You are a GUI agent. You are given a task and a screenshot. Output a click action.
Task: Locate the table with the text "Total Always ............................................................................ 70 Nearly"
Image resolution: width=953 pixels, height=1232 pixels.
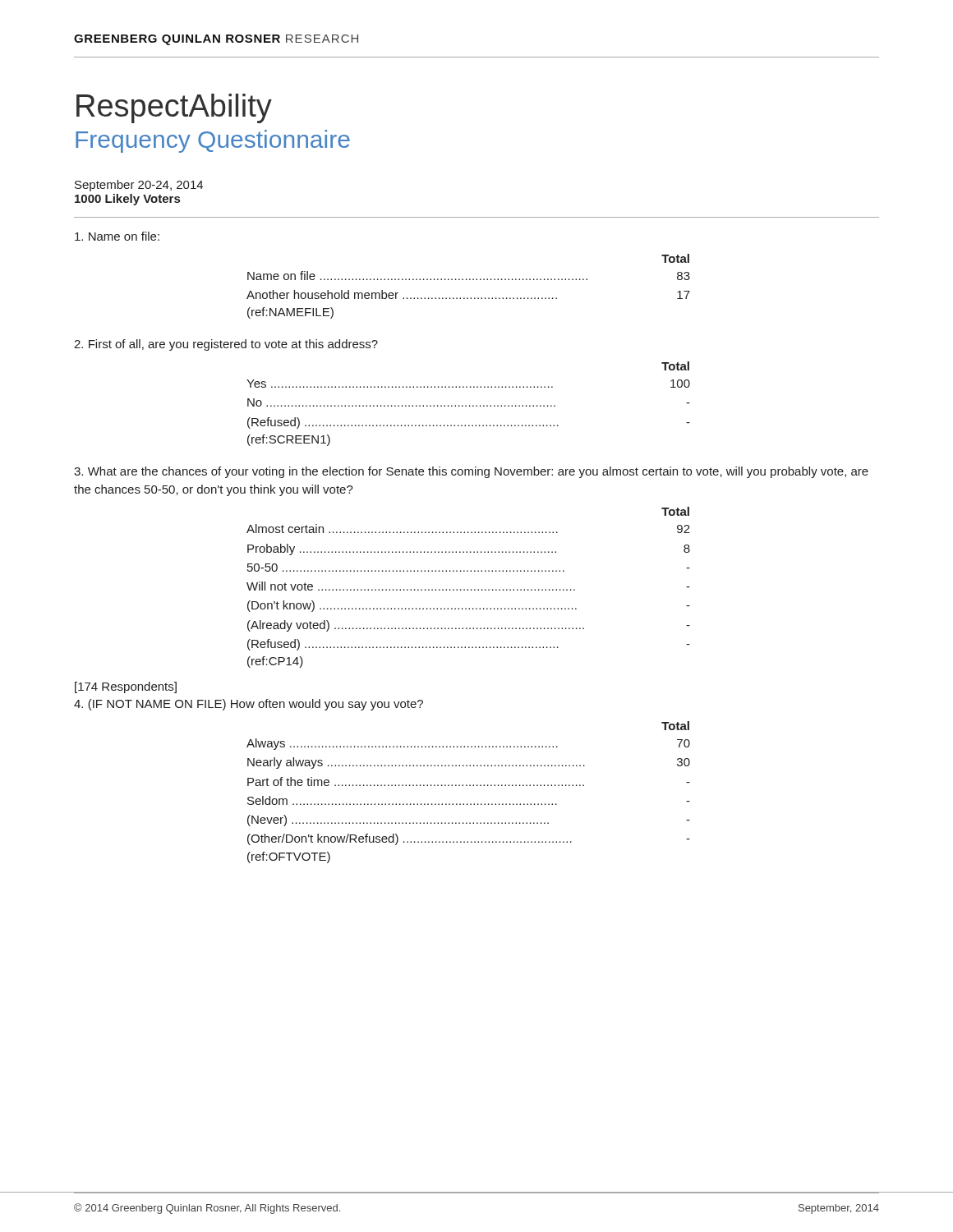tap(468, 791)
